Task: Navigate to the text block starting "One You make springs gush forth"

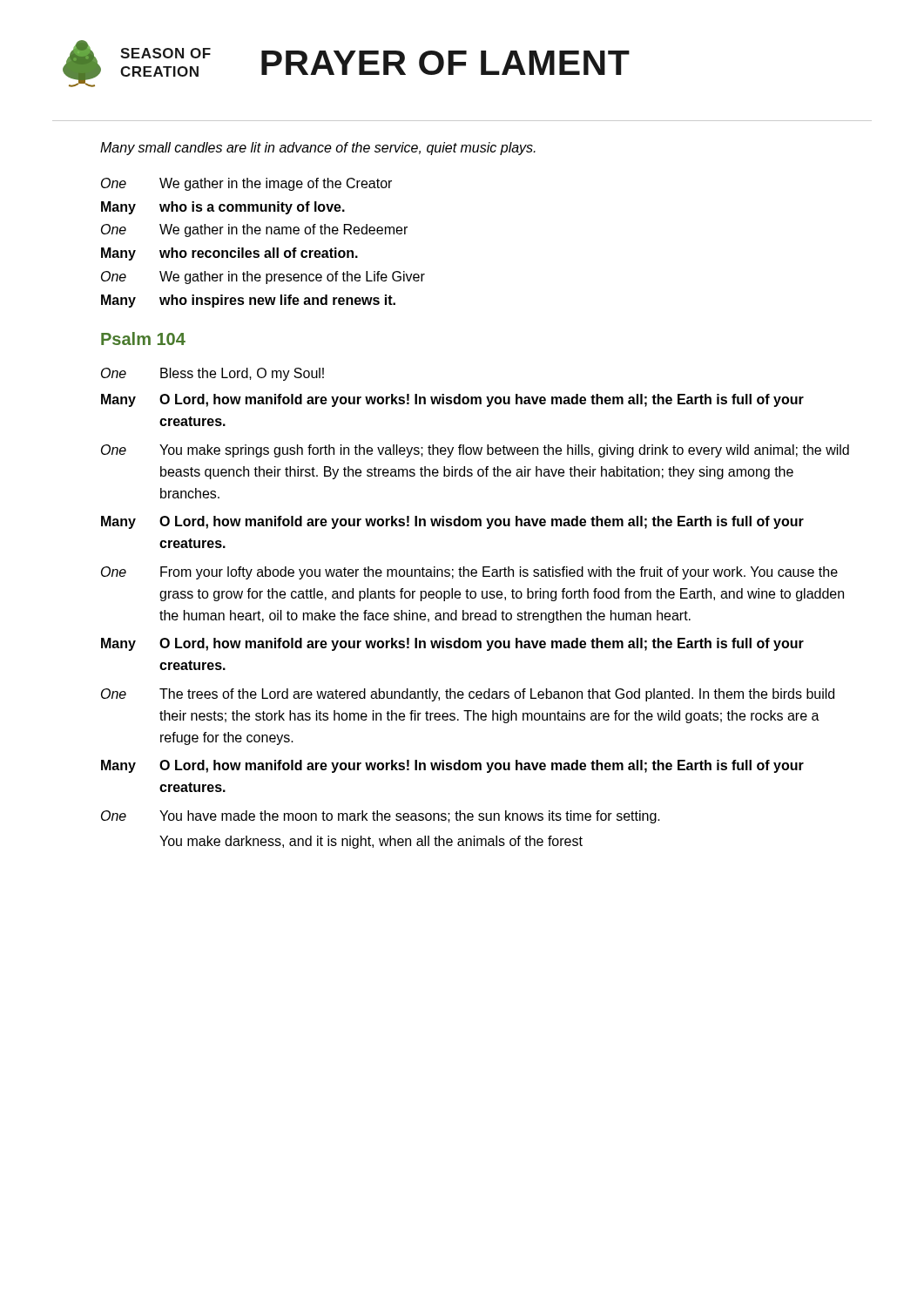Action: coord(479,472)
